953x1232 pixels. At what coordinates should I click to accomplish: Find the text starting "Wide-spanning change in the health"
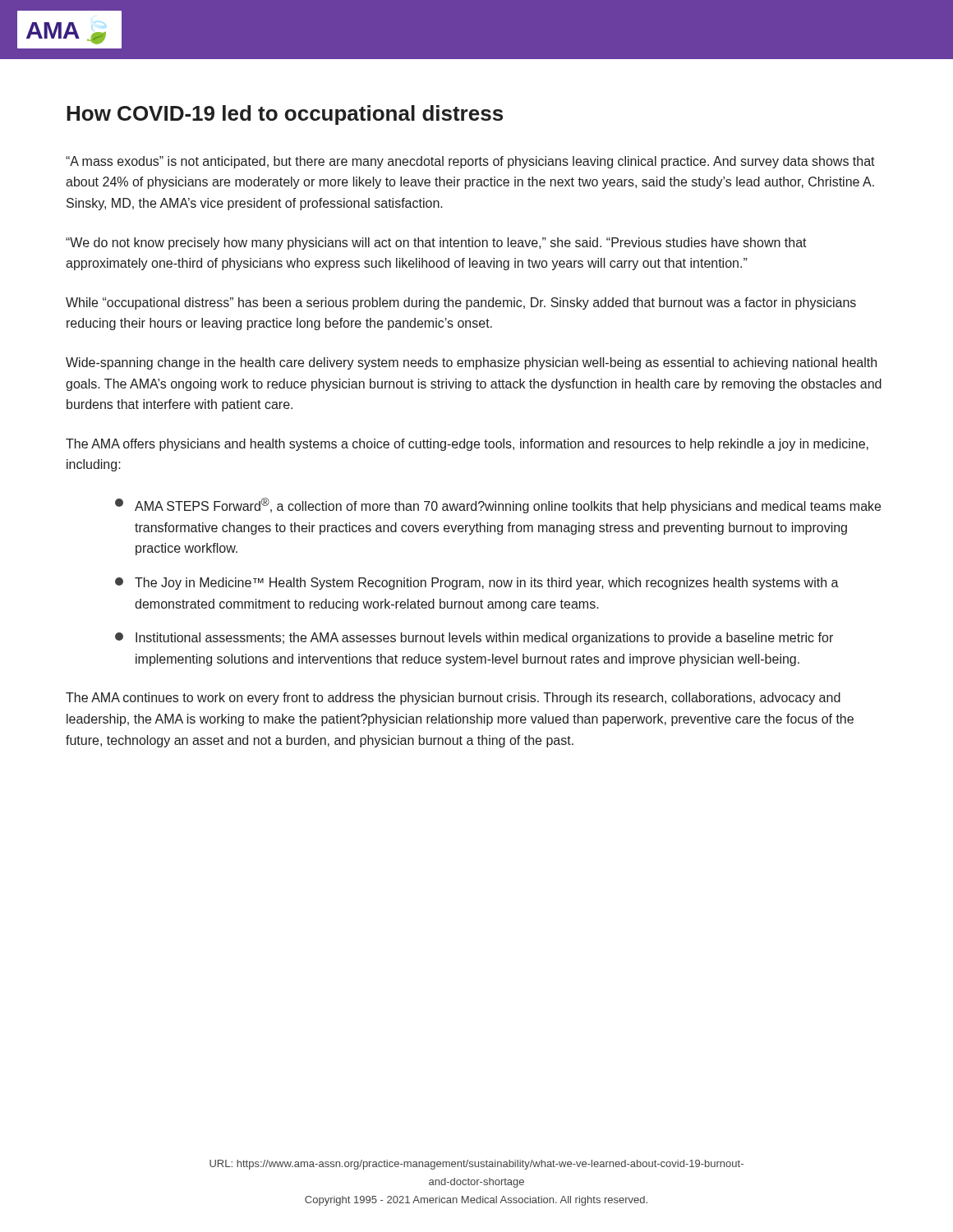474,384
